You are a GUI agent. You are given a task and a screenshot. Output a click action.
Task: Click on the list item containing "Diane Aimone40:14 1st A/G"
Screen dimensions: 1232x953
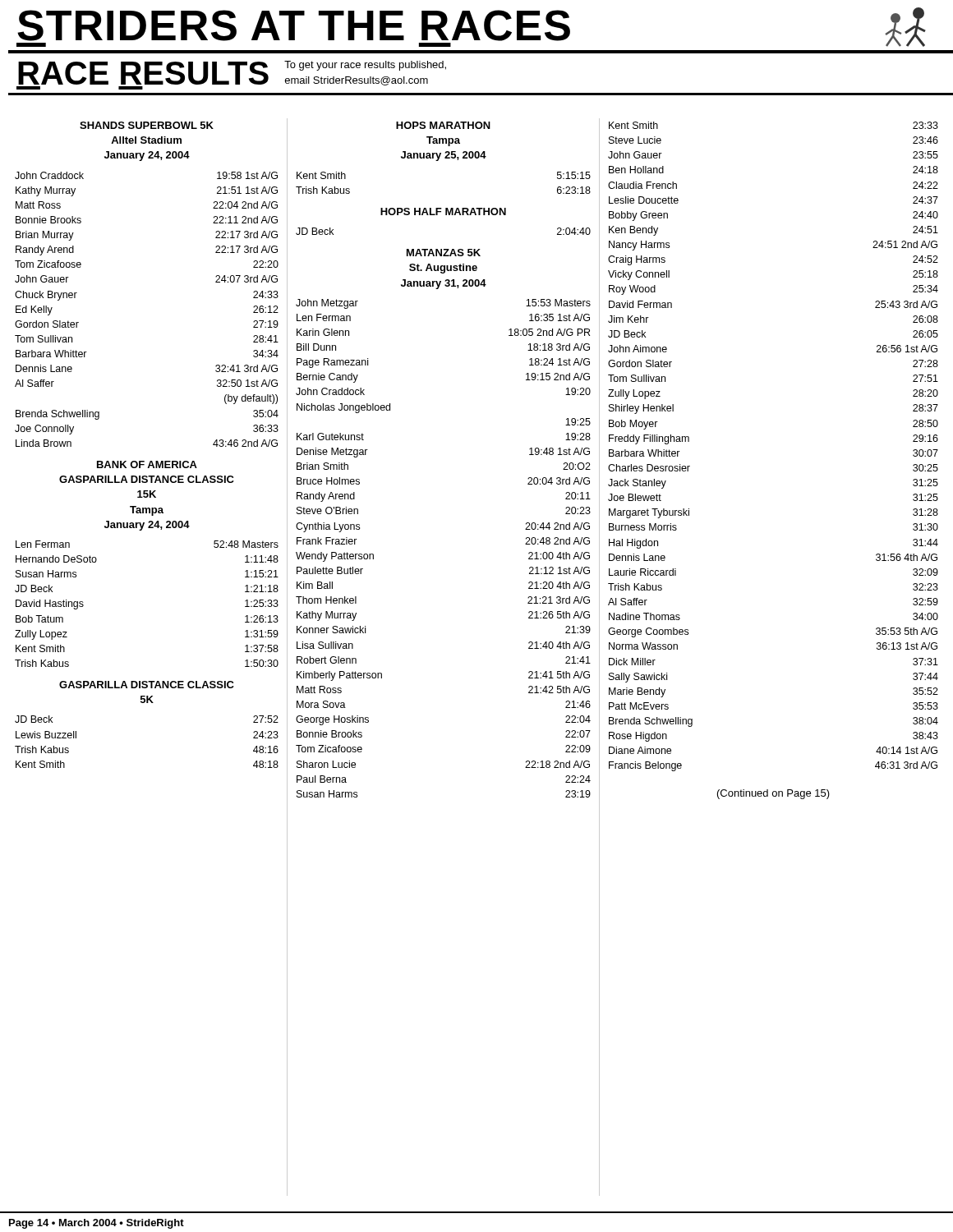(x=641, y=749)
